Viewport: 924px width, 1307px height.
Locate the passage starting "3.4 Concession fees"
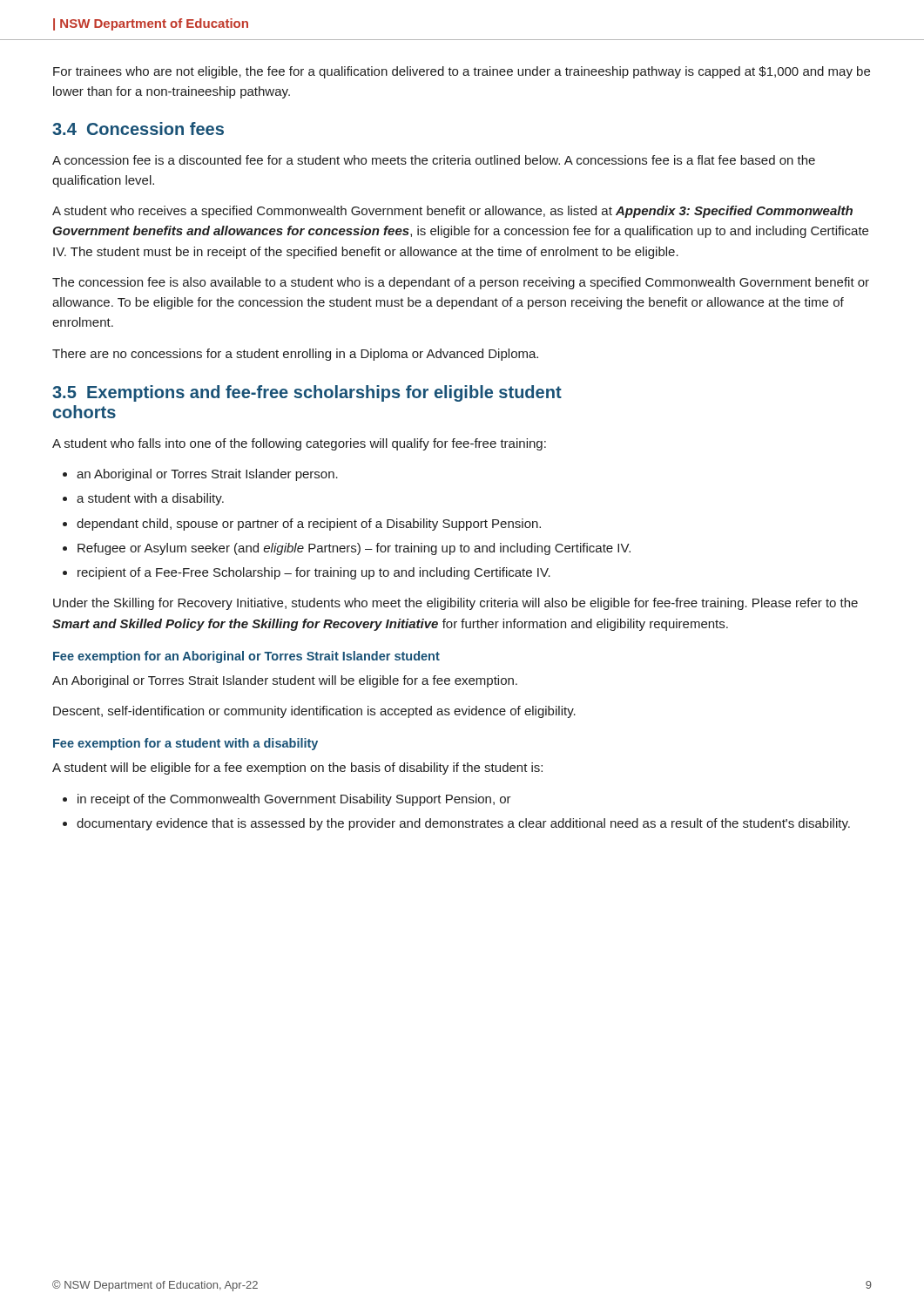pos(138,129)
